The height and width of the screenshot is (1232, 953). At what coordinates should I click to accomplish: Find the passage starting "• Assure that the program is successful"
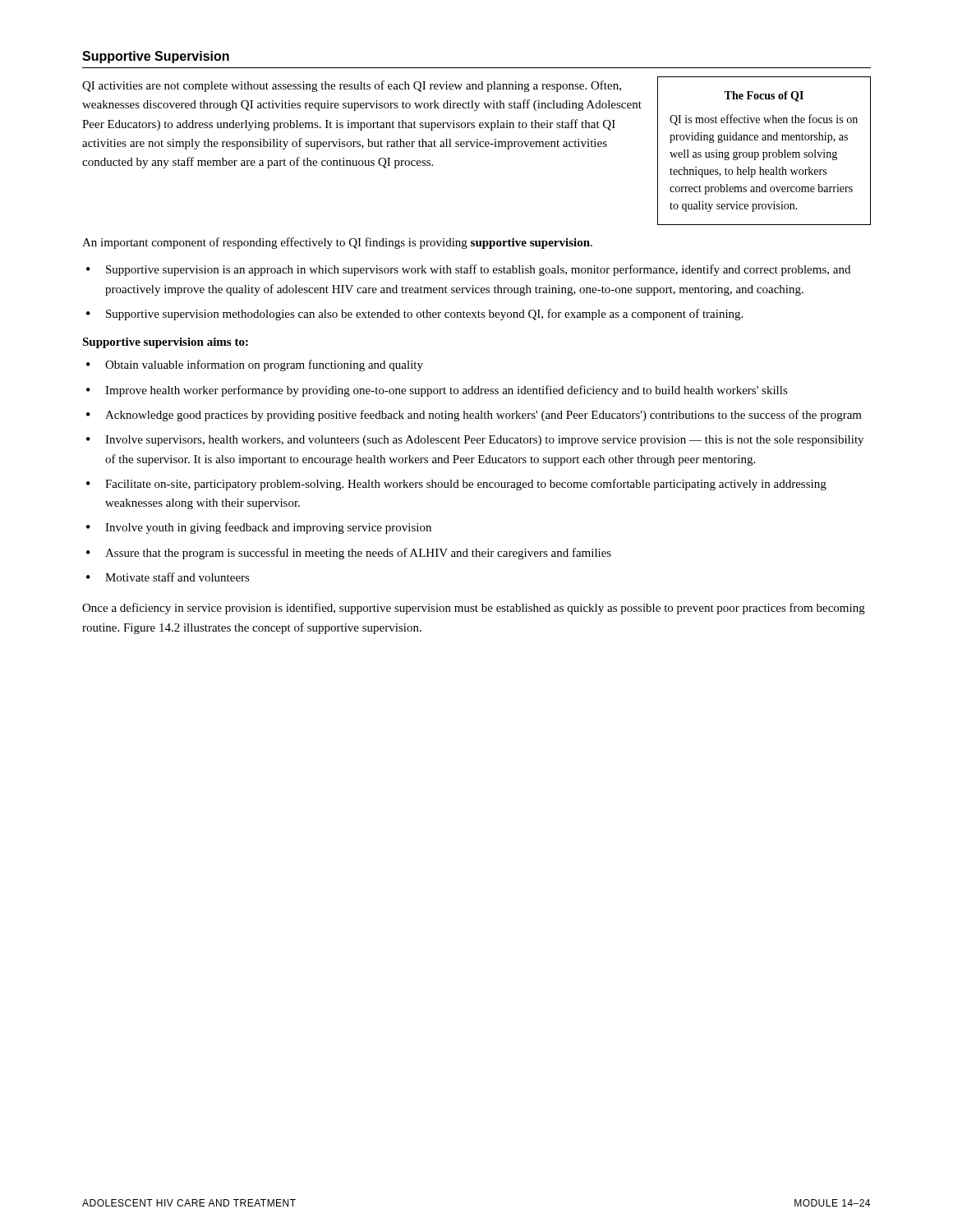pyautogui.click(x=476, y=553)
